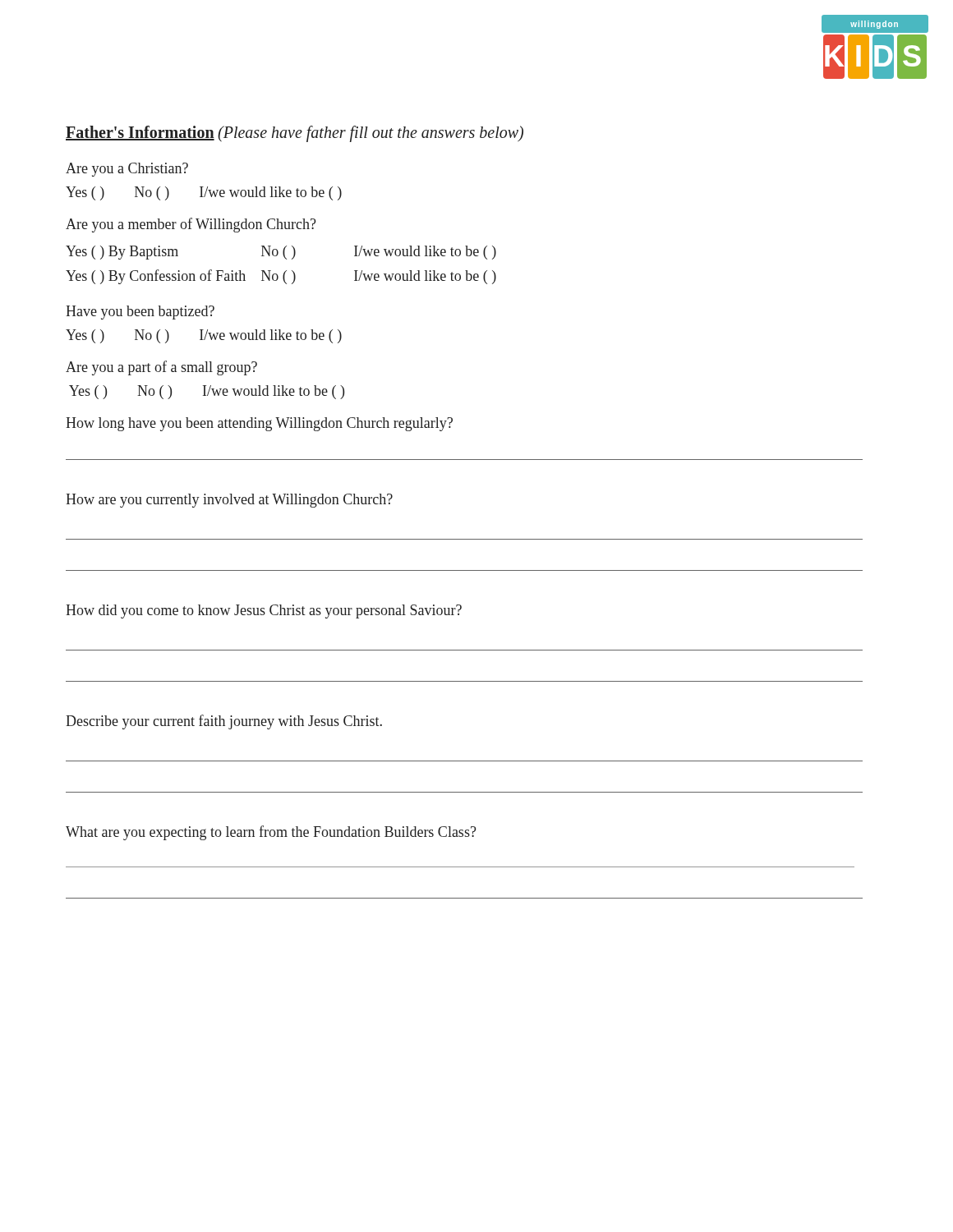Navigate to the block starting "How did you come to know Jesus Christ"

[264, 611]
